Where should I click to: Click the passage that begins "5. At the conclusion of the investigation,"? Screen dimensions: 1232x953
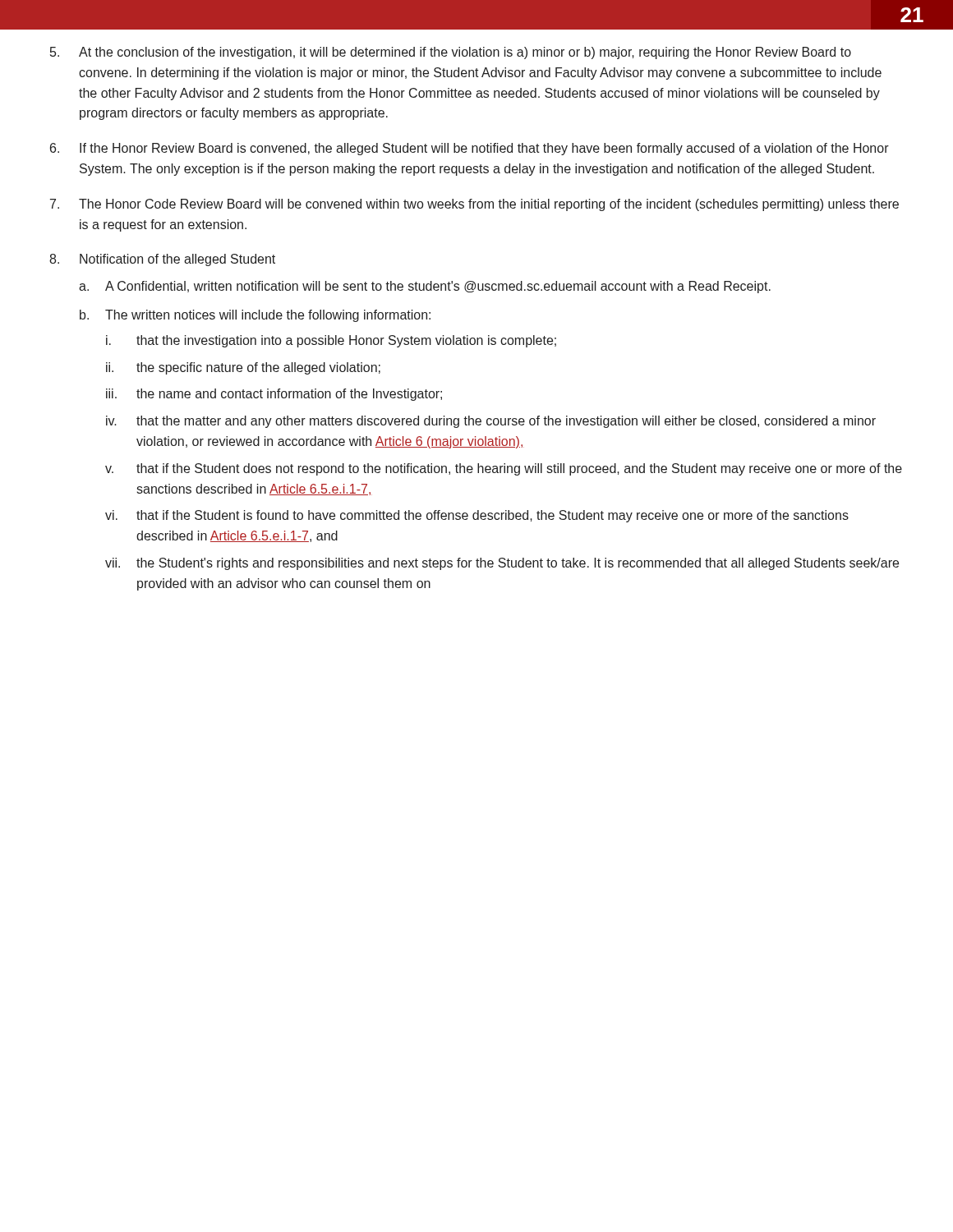click(x=476, y=83)
